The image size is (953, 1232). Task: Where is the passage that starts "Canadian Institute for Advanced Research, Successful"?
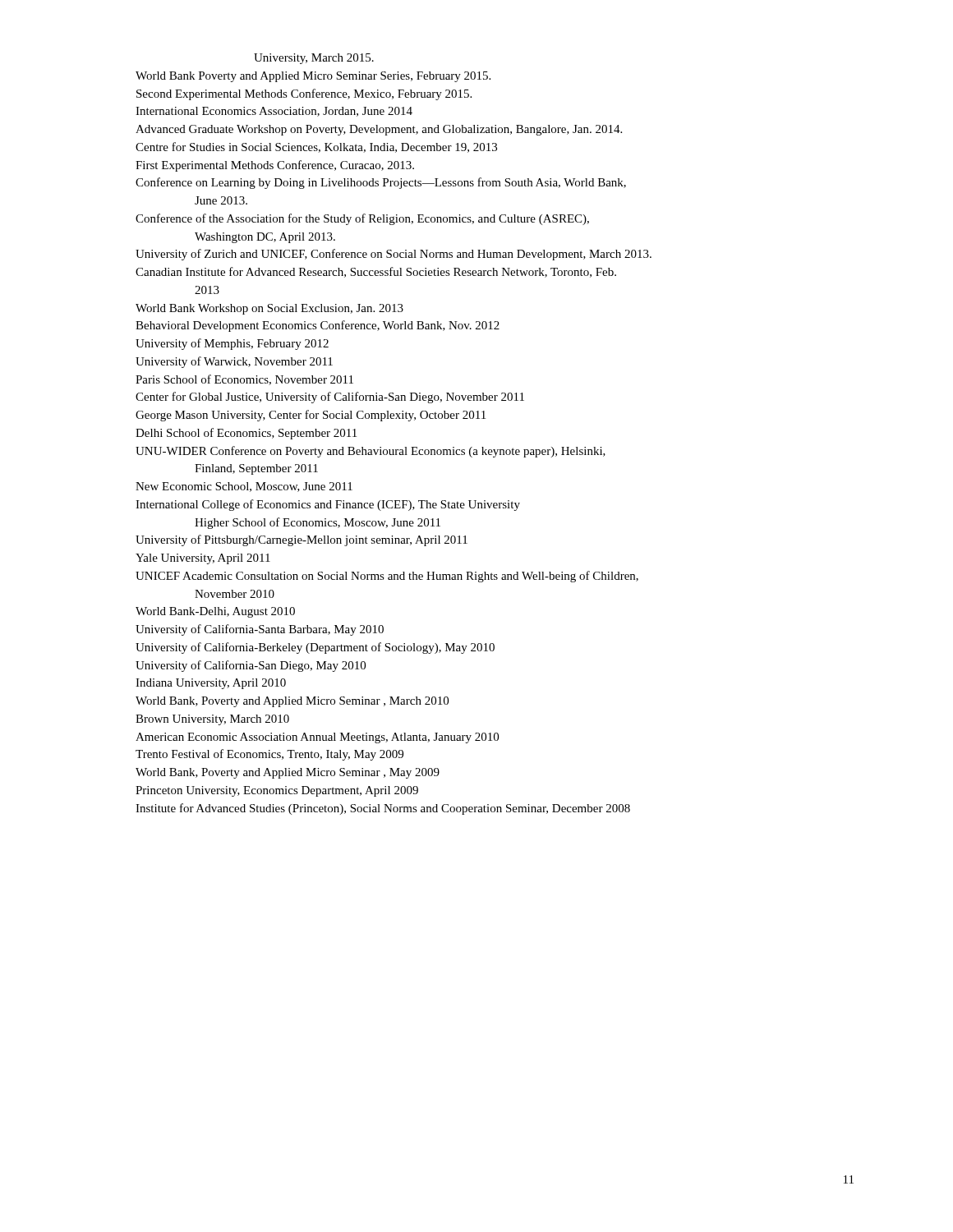(376, 282)
